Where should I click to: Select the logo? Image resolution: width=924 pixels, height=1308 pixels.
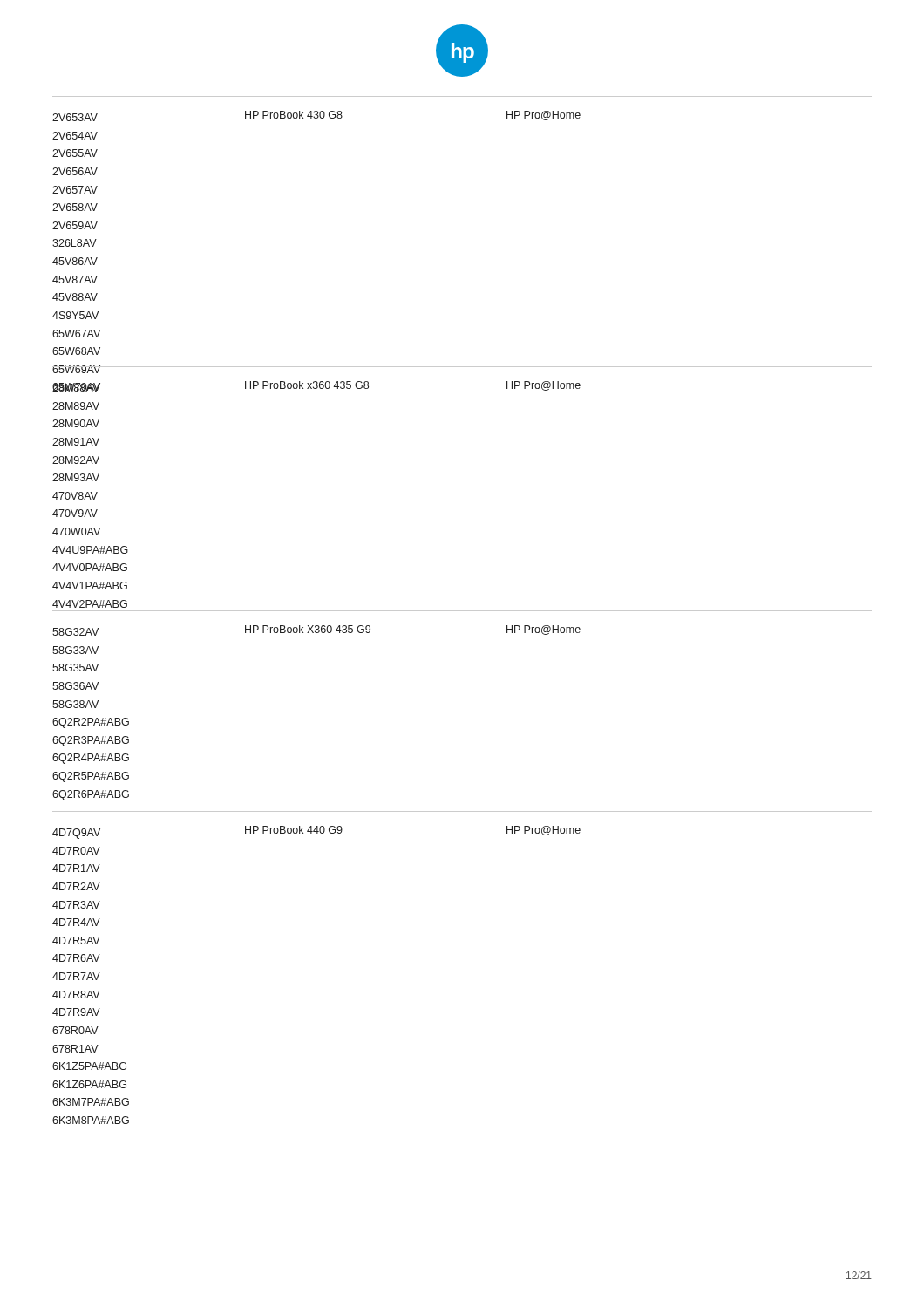[462, 51]
